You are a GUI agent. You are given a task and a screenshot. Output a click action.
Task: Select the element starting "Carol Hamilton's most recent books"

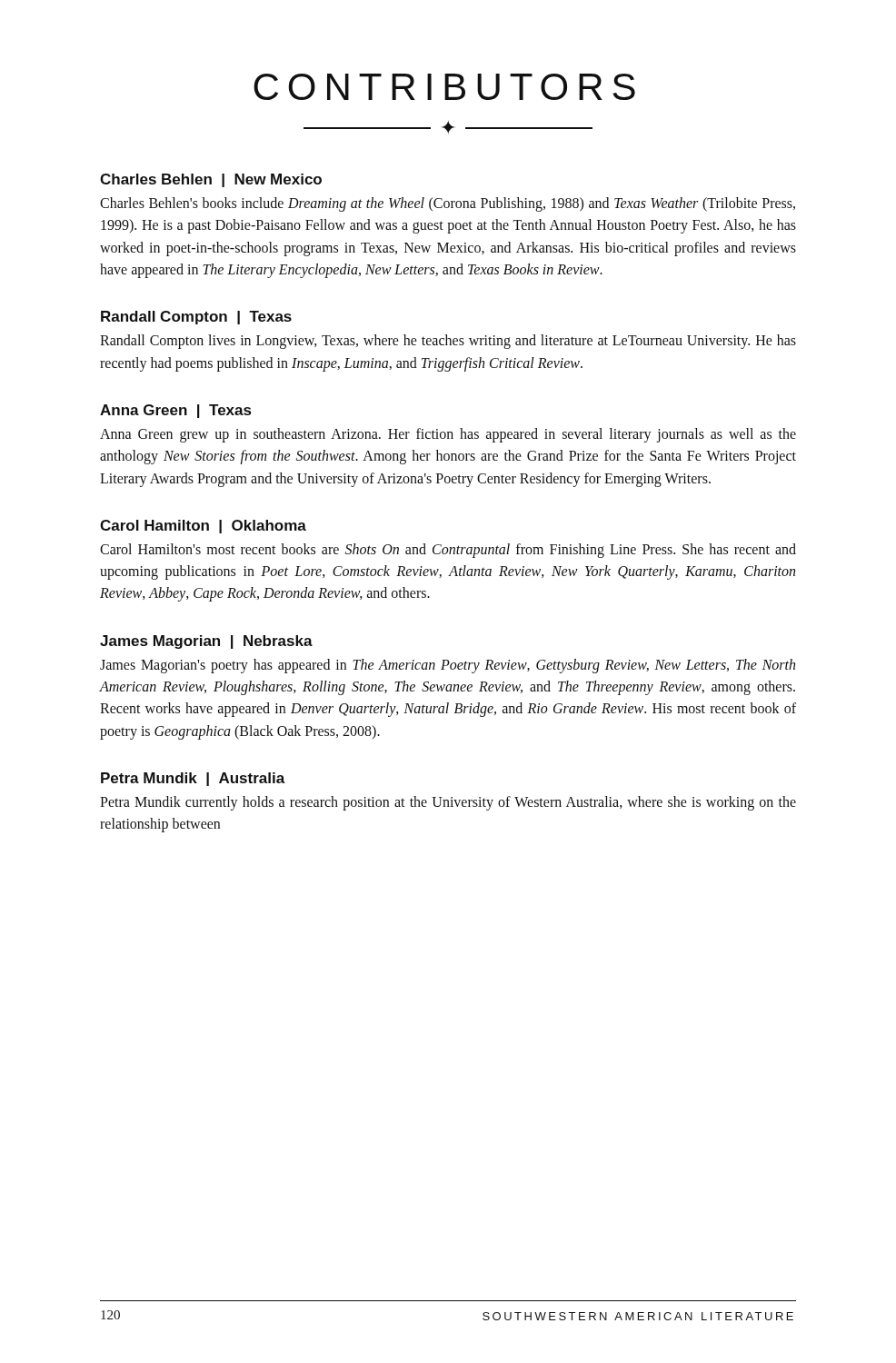pos(448,571)
